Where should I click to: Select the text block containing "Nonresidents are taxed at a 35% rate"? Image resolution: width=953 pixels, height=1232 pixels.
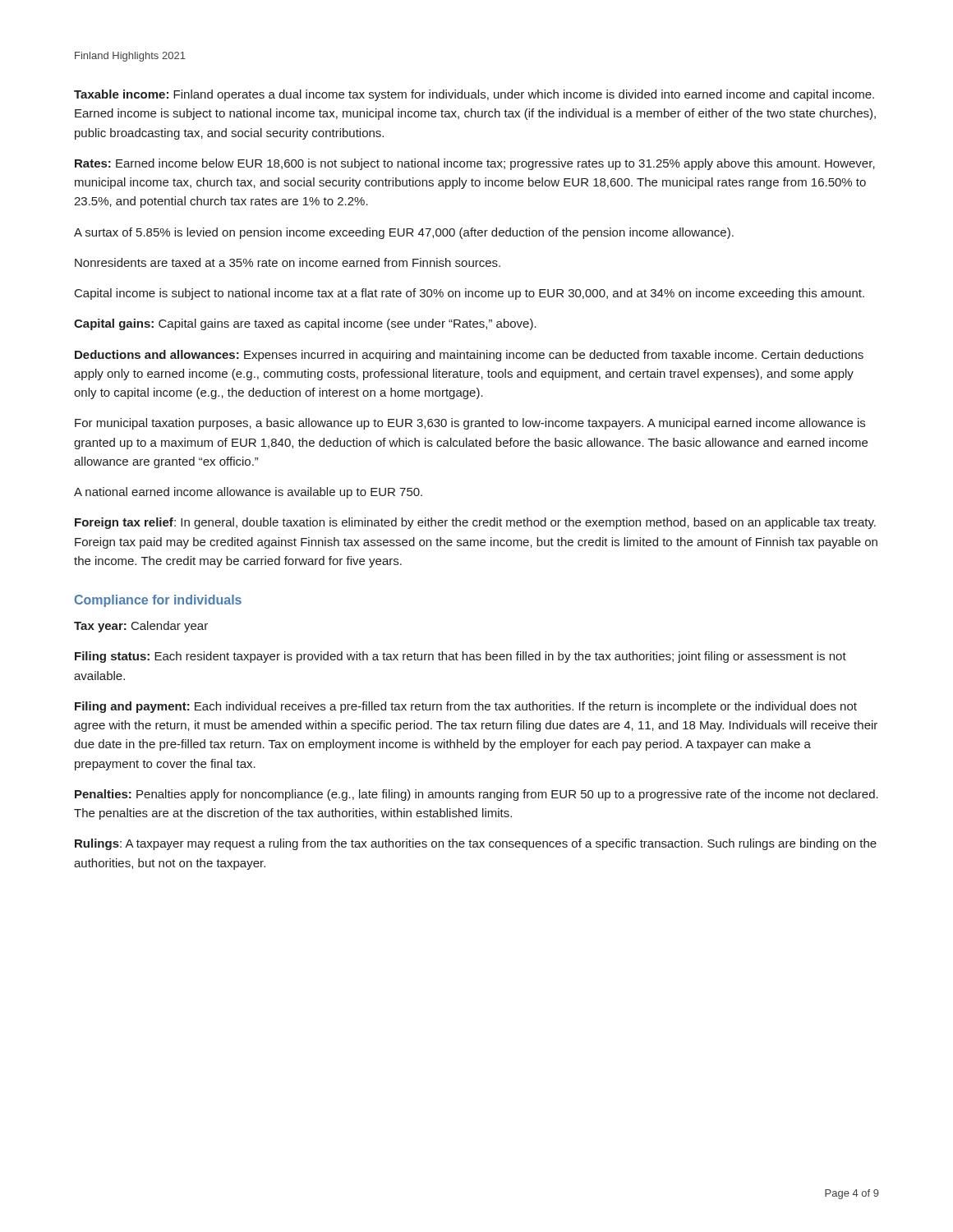coord(288,262)
